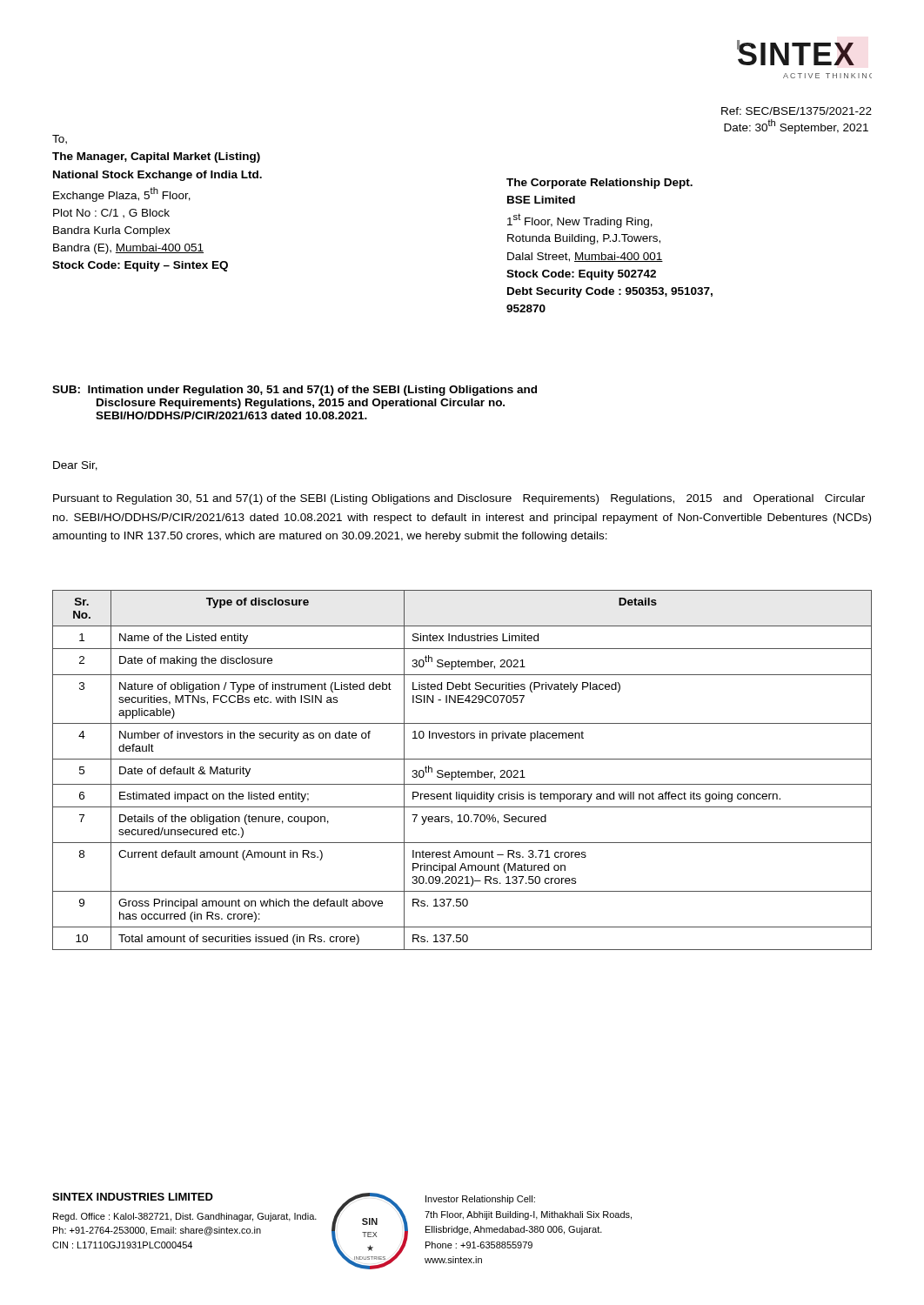Screen dimensions: 1305x924
Task: Navigate to the region starting "The Corporate Relationship Dept. BSE"
Action: click(610, 245)
